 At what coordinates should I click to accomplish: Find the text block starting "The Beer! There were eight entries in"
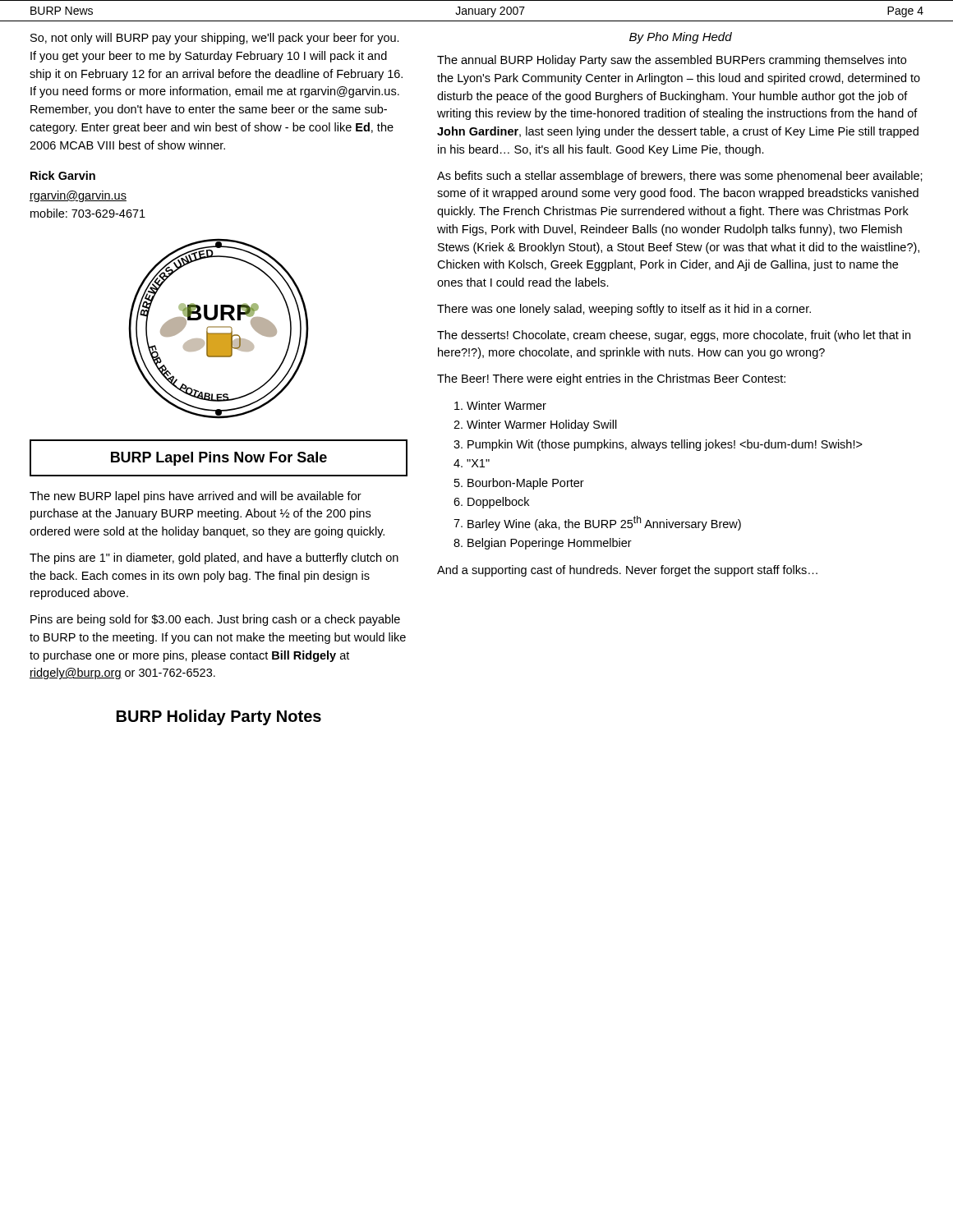tap(612, 379)
